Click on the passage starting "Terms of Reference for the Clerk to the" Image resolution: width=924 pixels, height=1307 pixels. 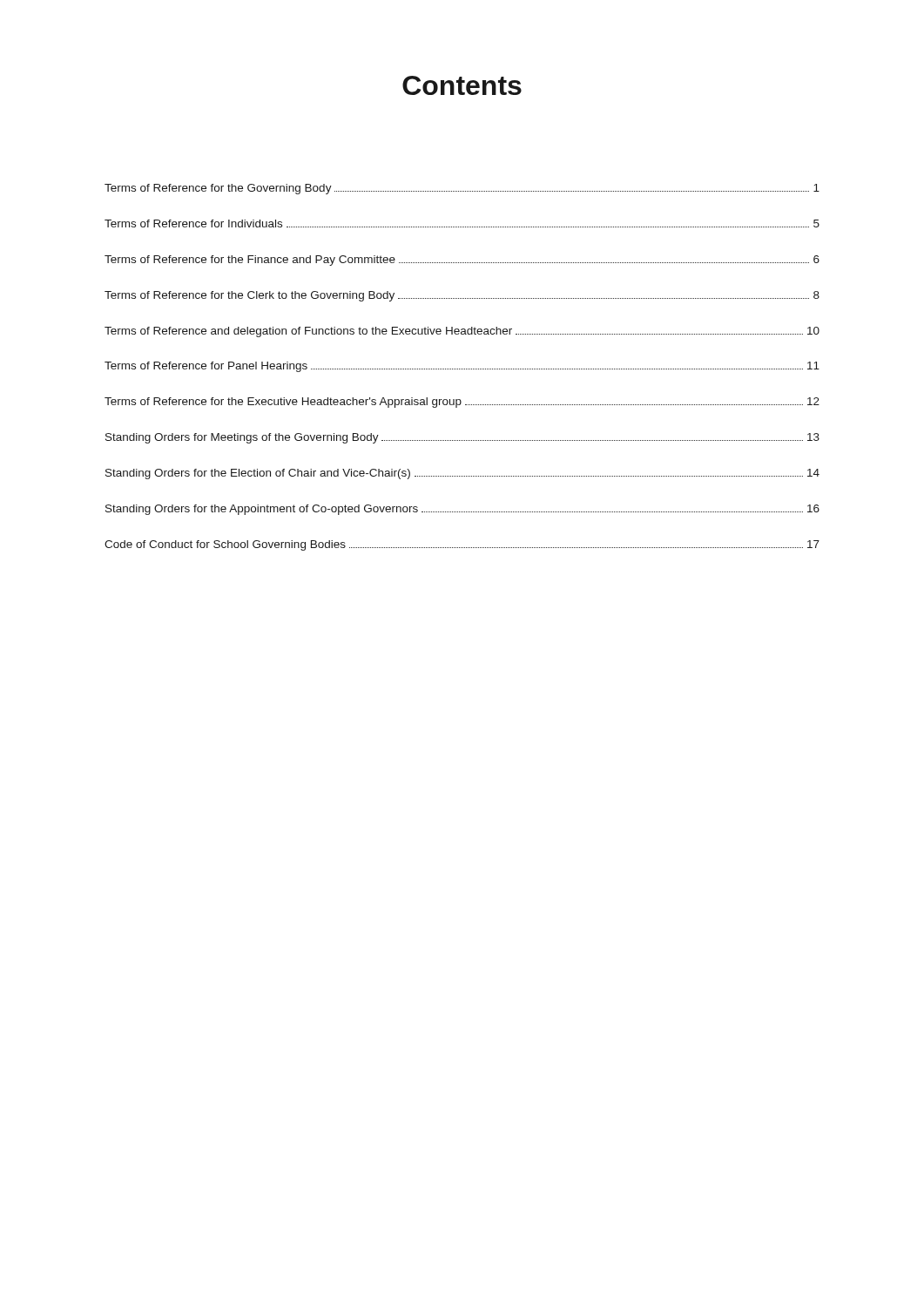(462, 296)
